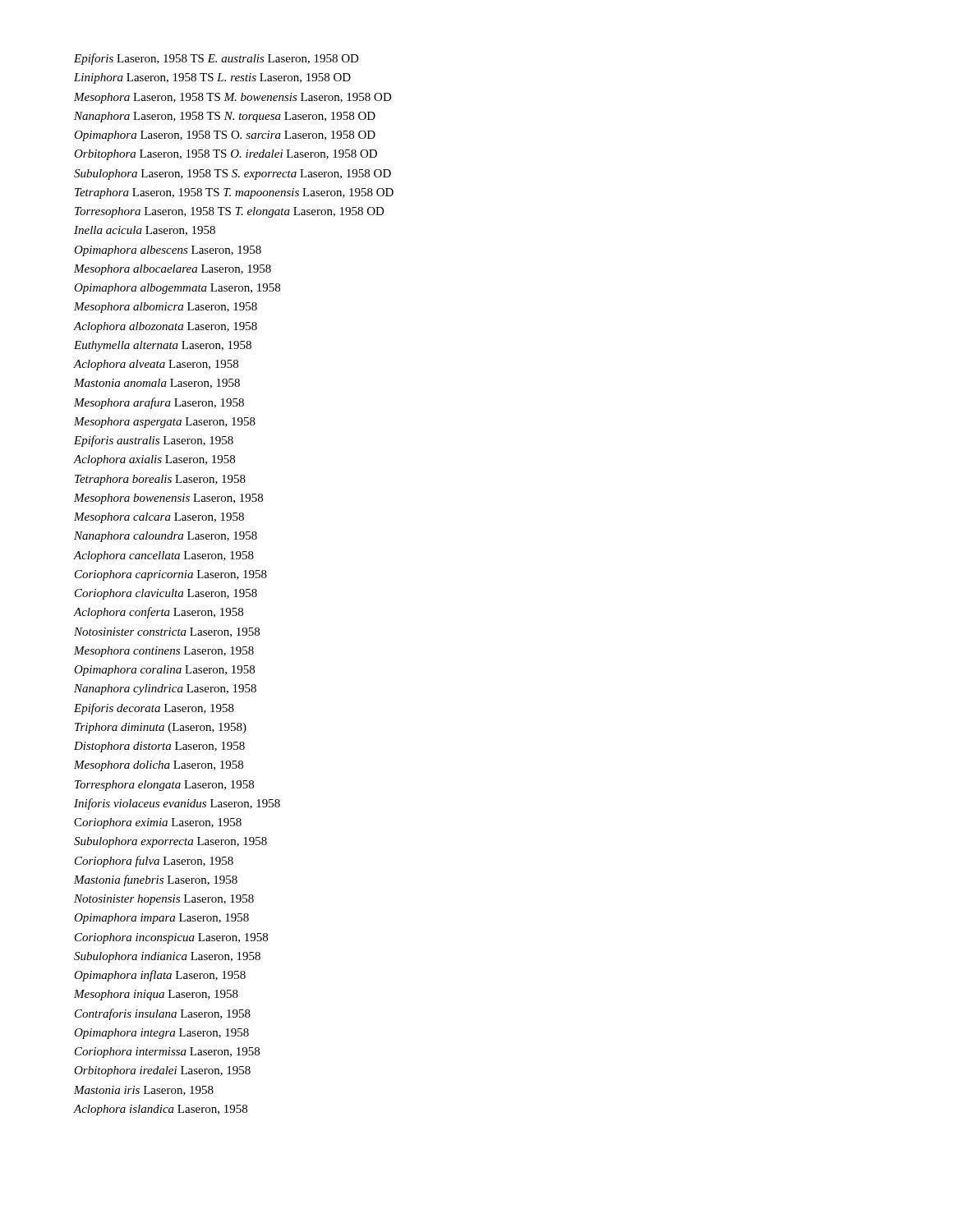953x1232 pixels.
Task: Locate the text block with the text "Epiforis Laseron, 1958 TS E. australis"
Action: [x=216, y=59]
